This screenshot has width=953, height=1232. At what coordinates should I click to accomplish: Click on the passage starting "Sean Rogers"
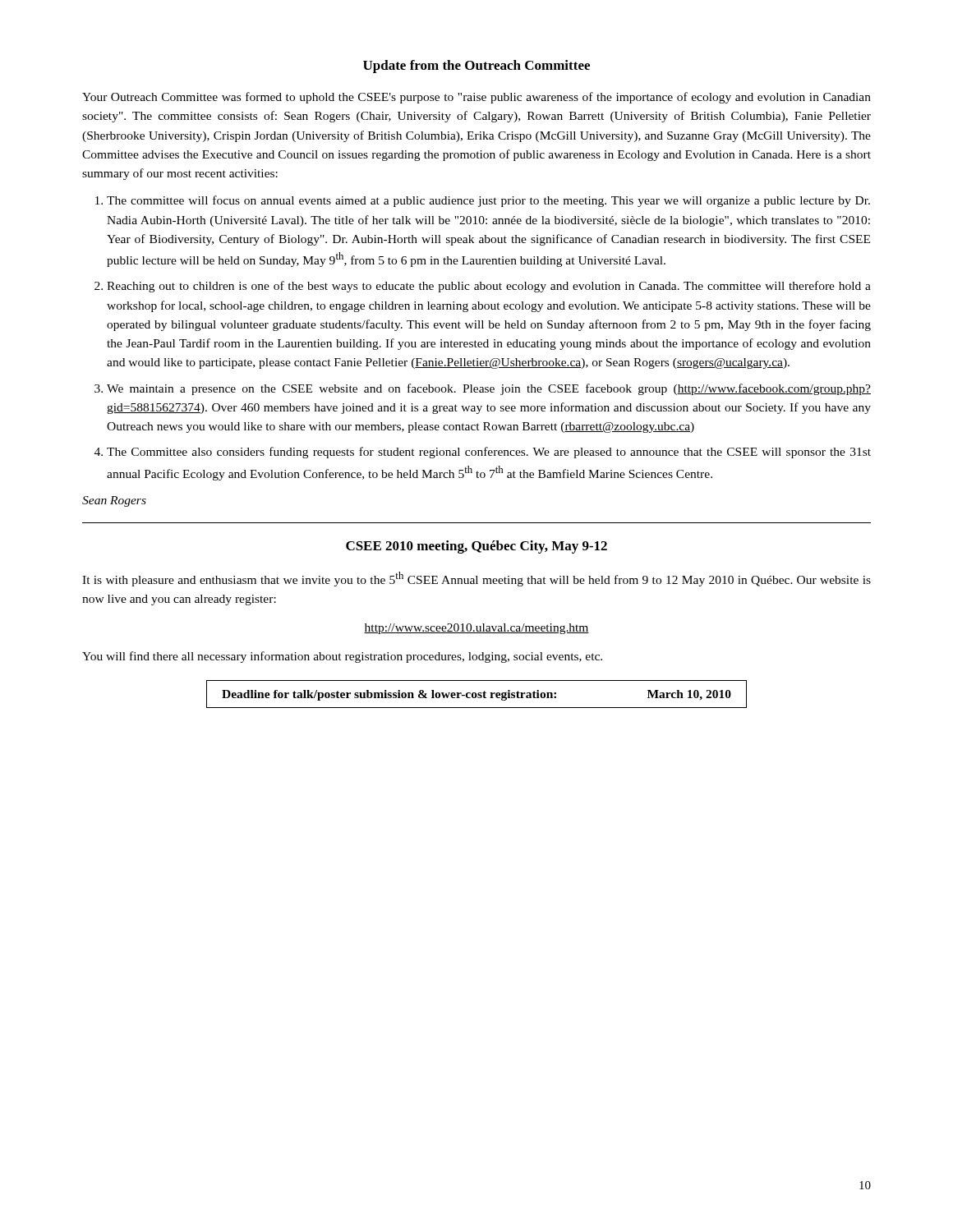(114, 500)
